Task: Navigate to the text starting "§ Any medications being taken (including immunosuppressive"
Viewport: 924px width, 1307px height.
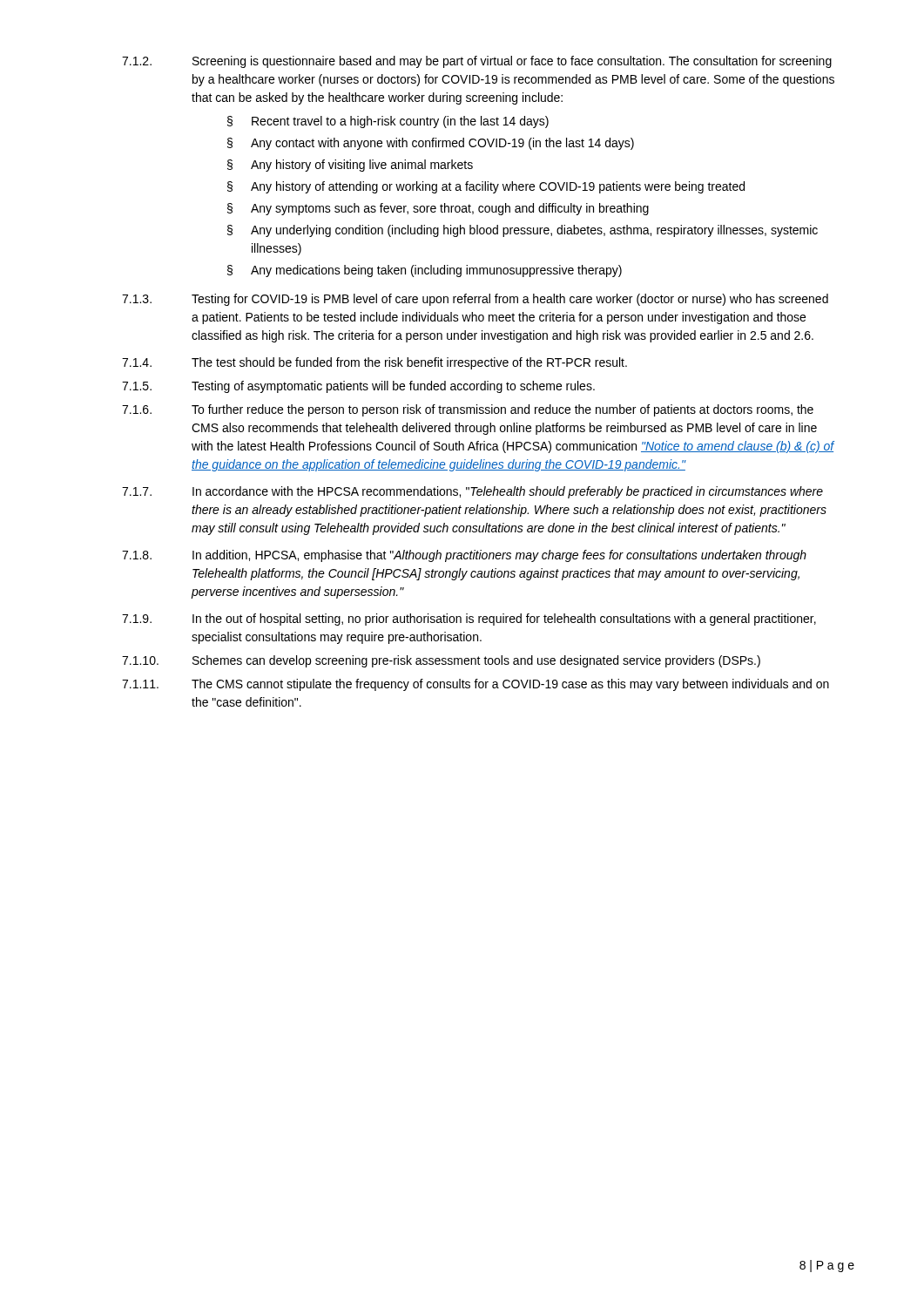Action: pos(532,271)
